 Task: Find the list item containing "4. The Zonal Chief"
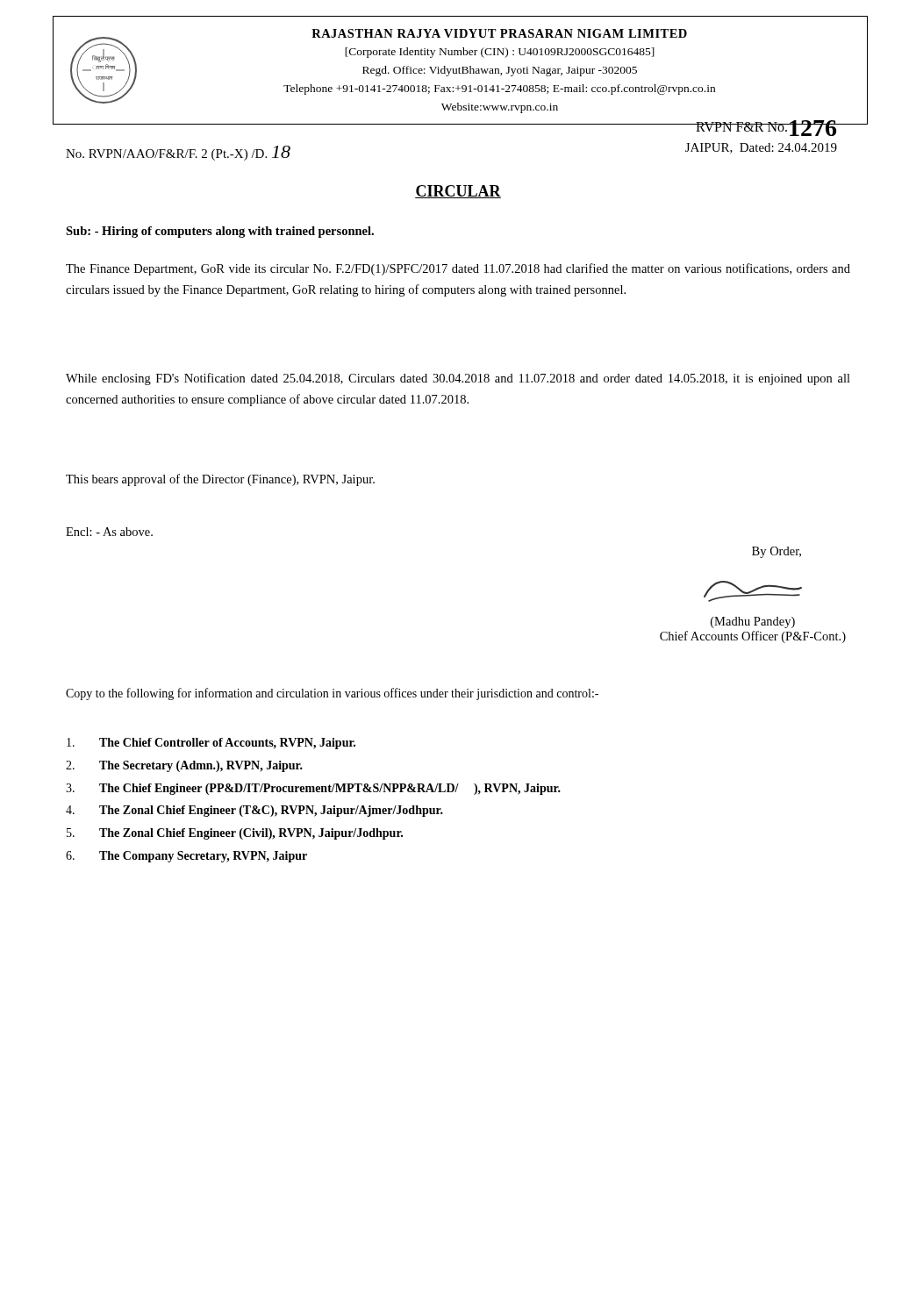pyautogui.click(x=254, y=811)
